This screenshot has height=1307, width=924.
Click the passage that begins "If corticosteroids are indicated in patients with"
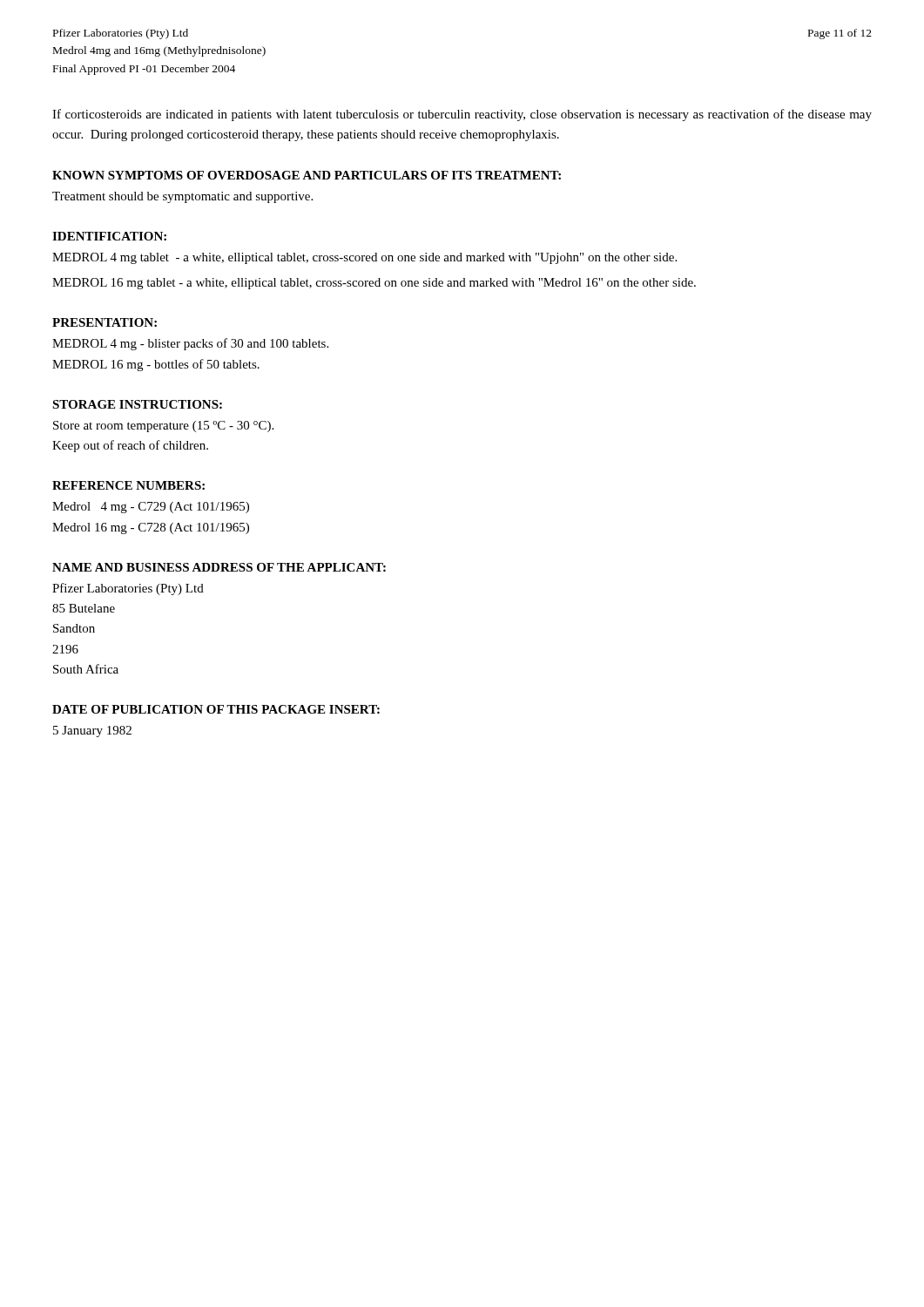[462, 124]
